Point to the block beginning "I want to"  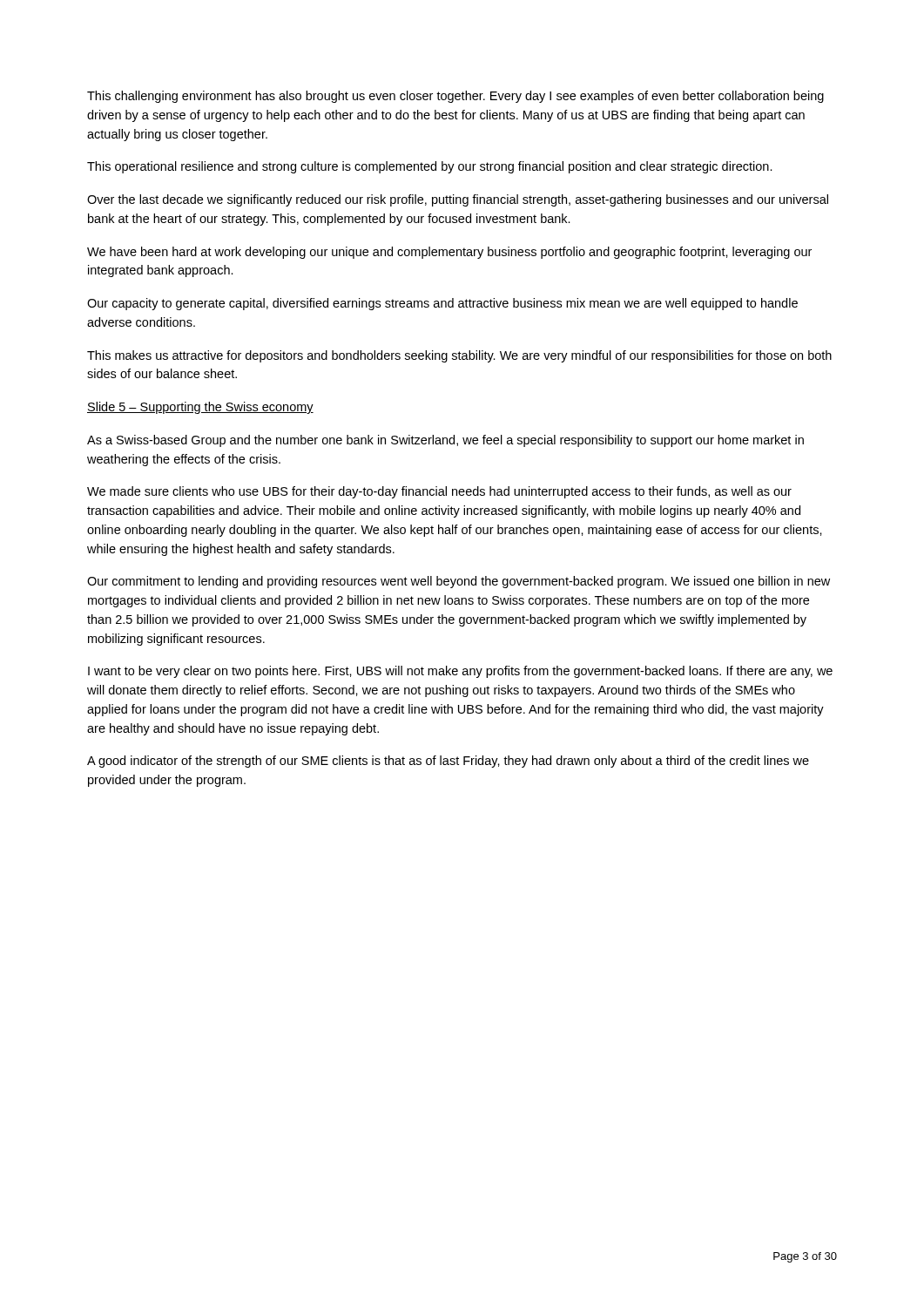460,700
